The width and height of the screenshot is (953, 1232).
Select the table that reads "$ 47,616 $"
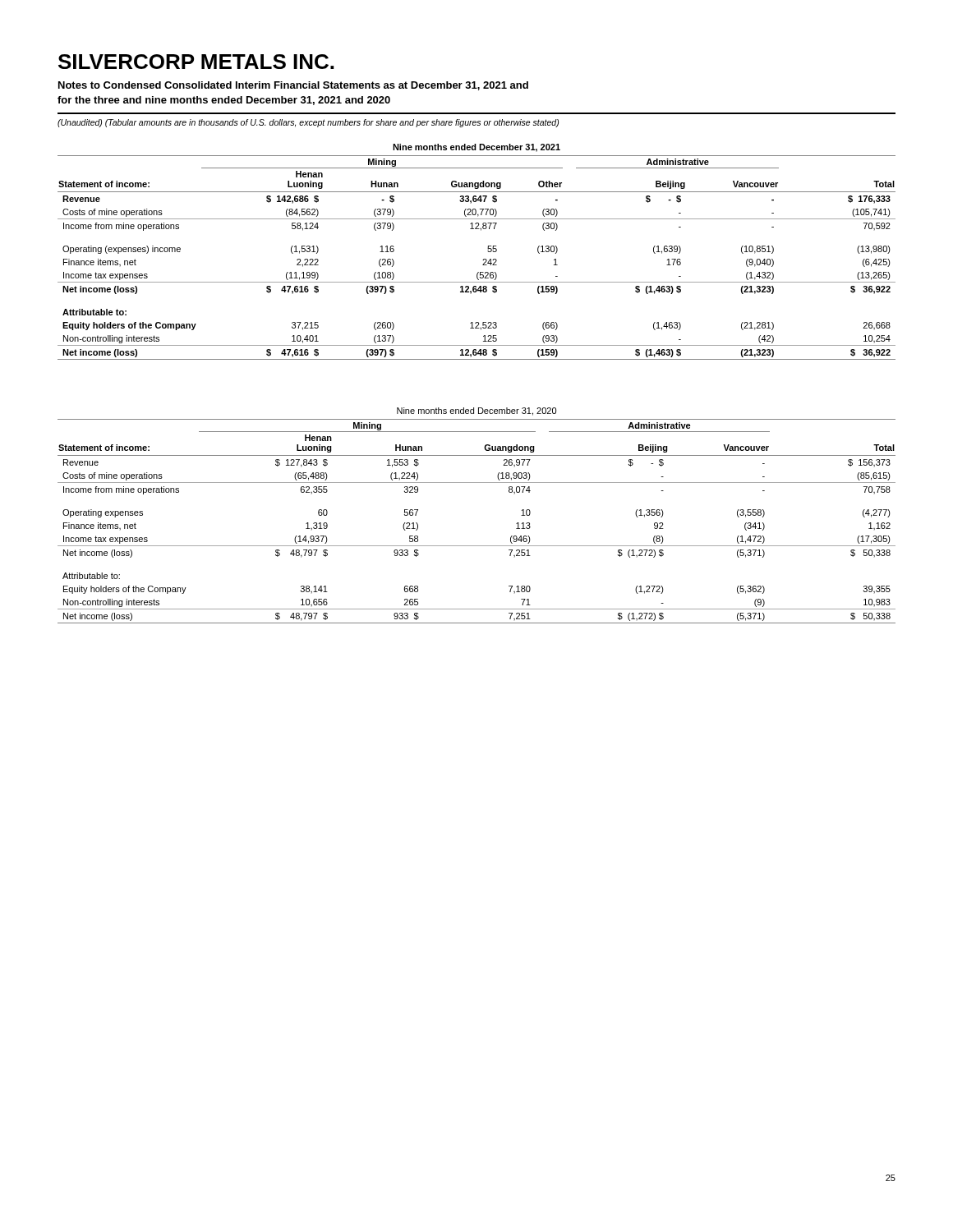point(476,251)
